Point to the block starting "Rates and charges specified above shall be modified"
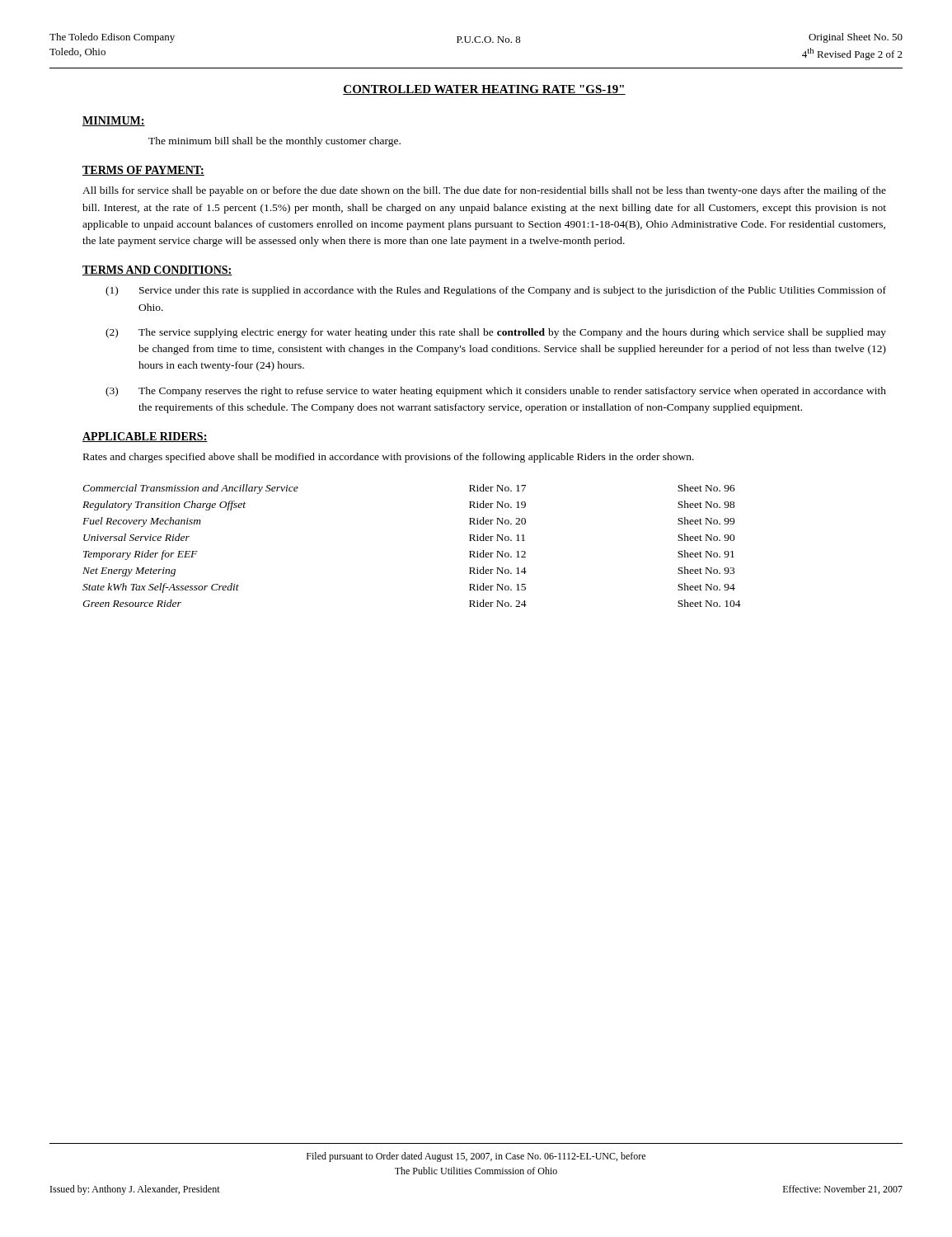The width and height of the screenshot is (952, 1237). (x=388, y=456)
